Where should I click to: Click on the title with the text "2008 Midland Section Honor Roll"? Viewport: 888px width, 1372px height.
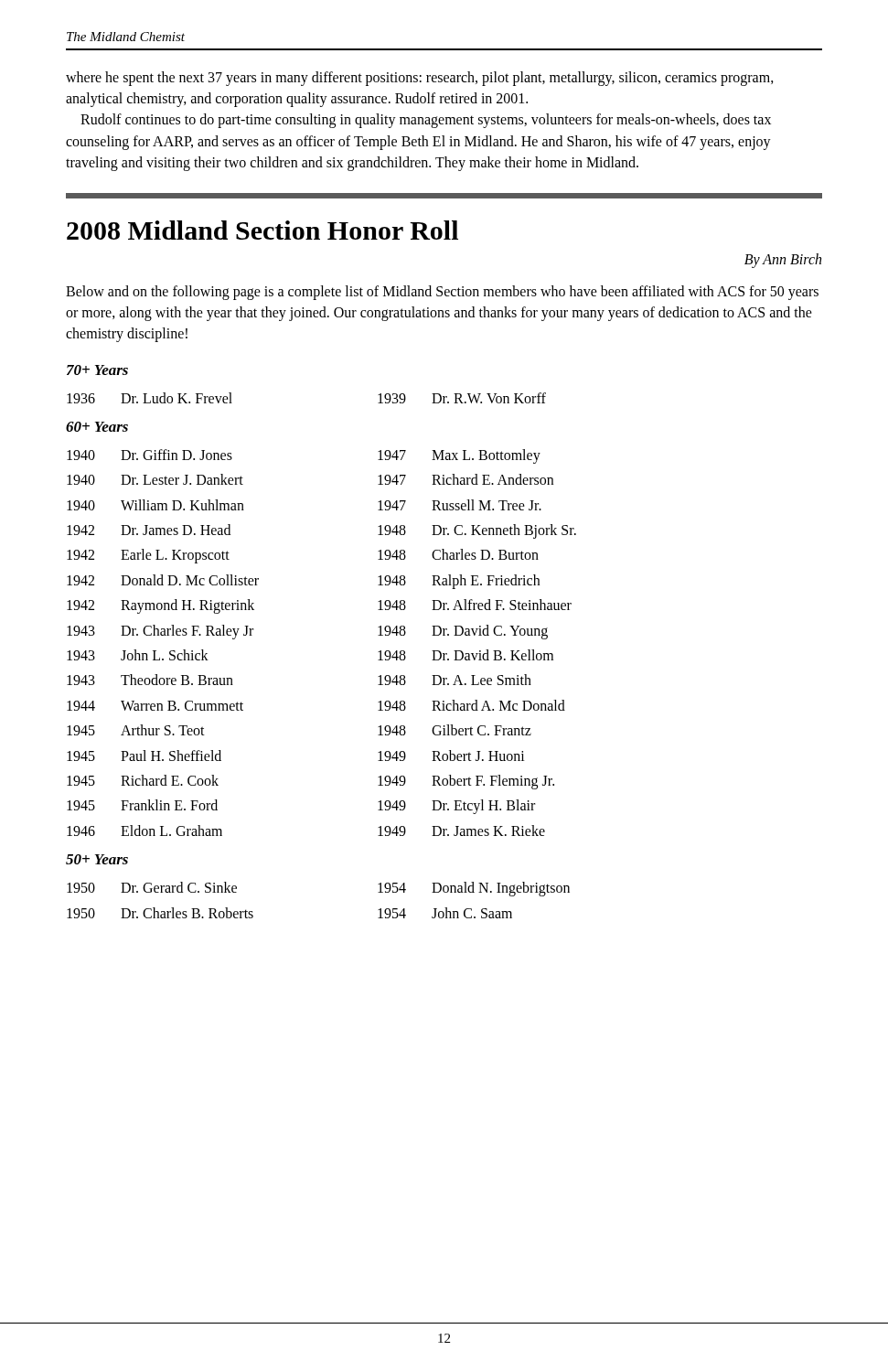point(262,230)
